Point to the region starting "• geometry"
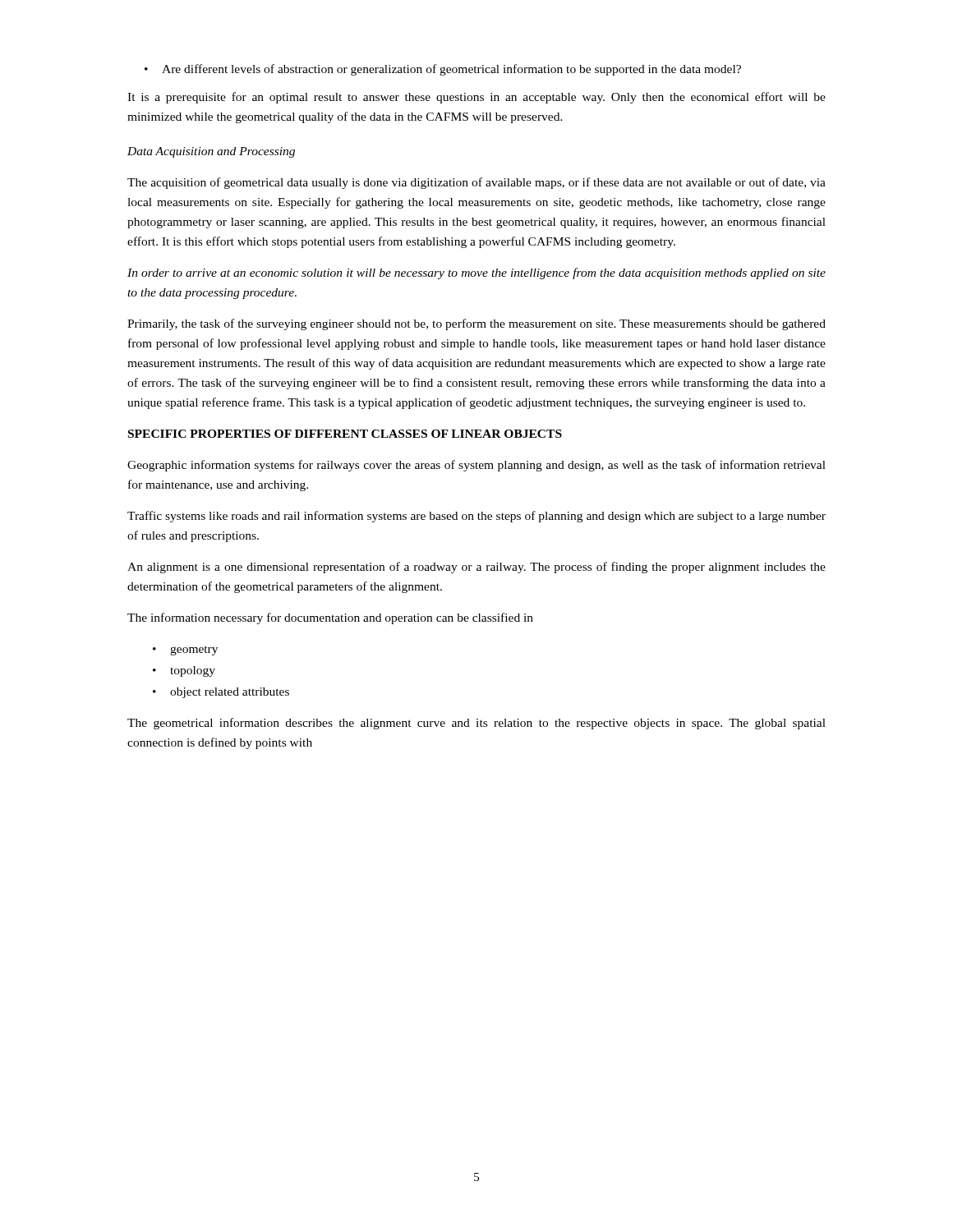Screen dimensions: 1232x953 coord(185,650)
